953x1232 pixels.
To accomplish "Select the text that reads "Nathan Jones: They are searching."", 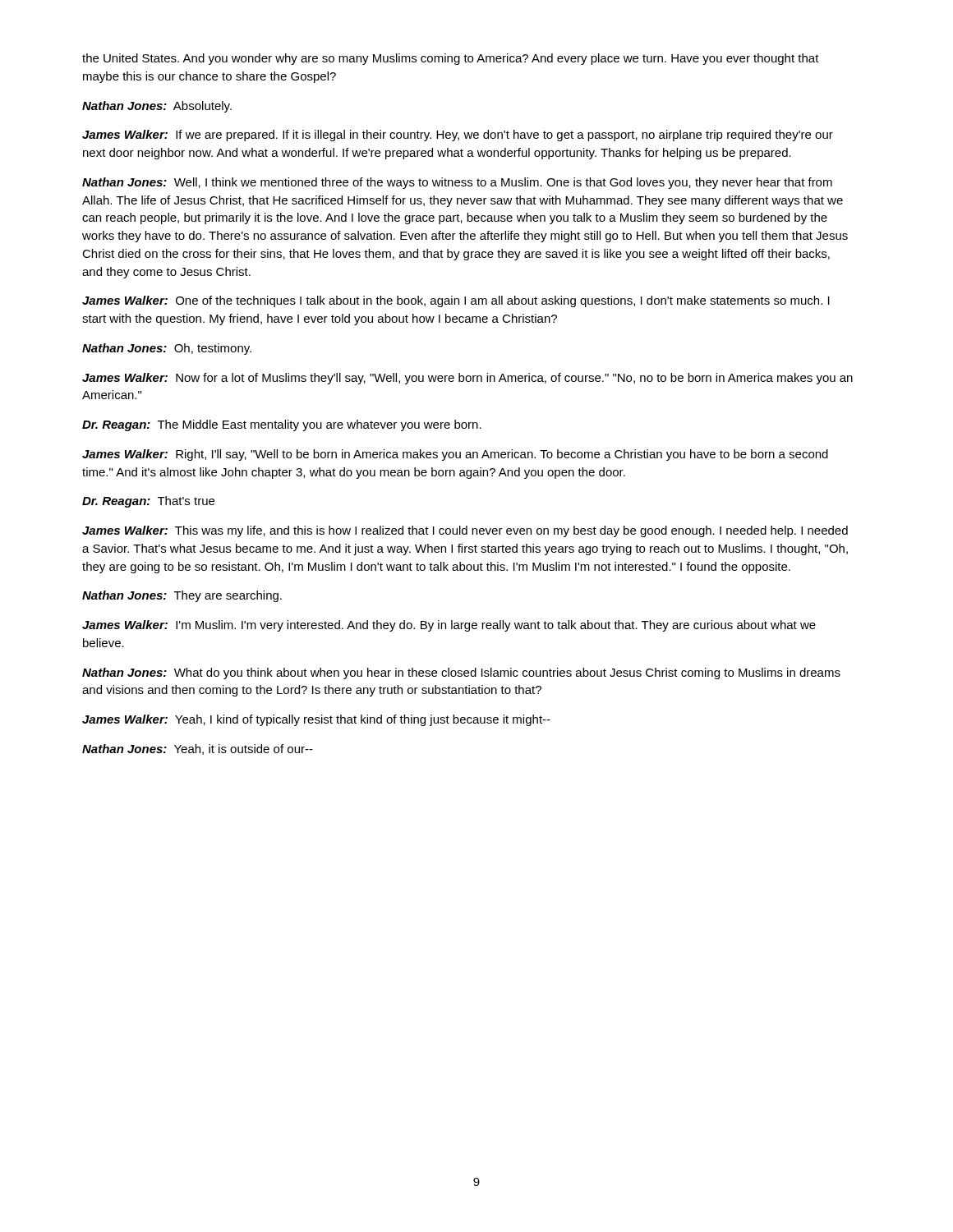I will (182, 595).
